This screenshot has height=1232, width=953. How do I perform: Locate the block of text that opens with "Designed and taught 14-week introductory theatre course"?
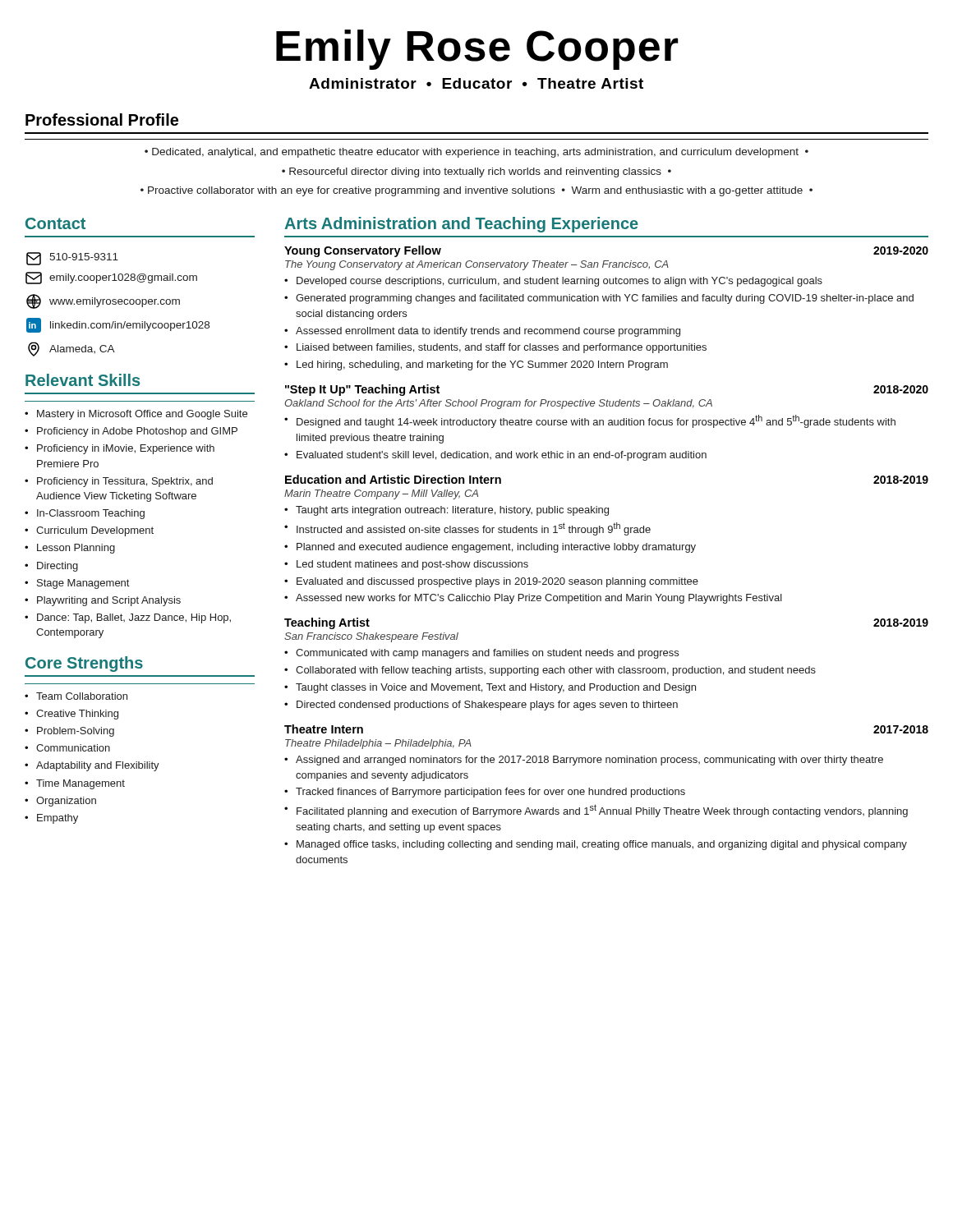(x=596, y=428)
